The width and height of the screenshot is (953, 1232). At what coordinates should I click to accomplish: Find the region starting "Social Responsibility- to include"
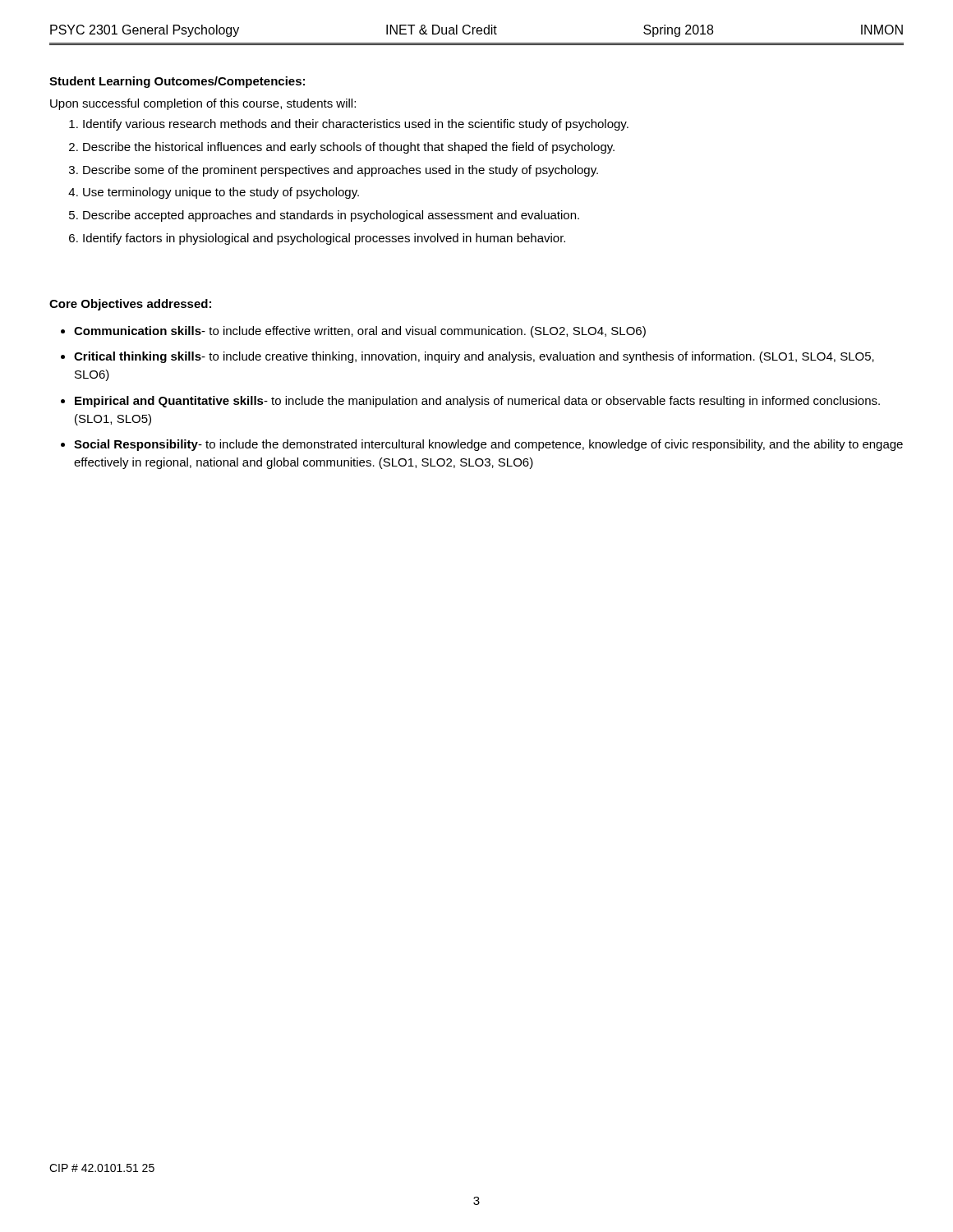(x=489, y=453)
